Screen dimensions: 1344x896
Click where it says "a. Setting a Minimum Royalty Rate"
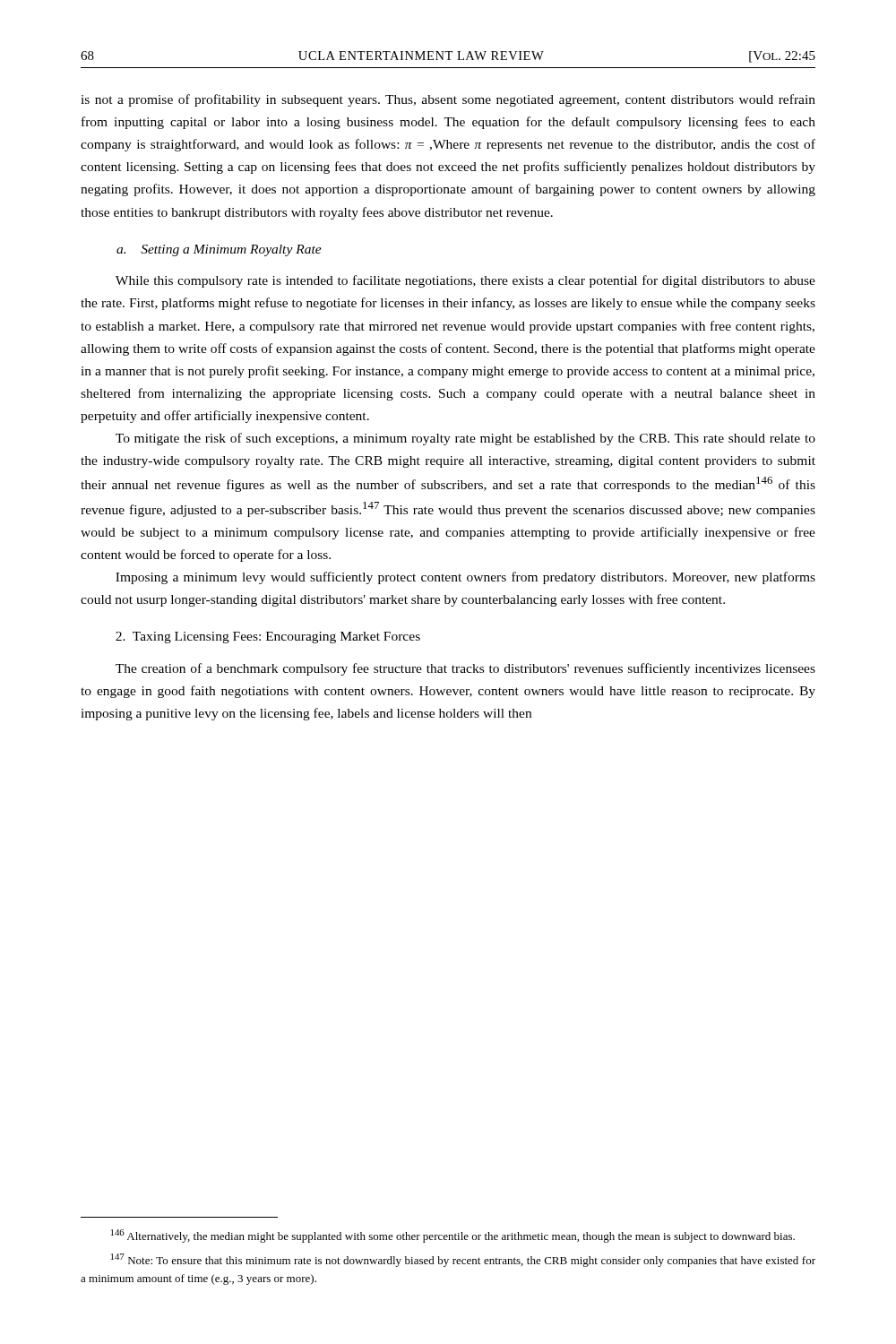[x=219, y=248]
